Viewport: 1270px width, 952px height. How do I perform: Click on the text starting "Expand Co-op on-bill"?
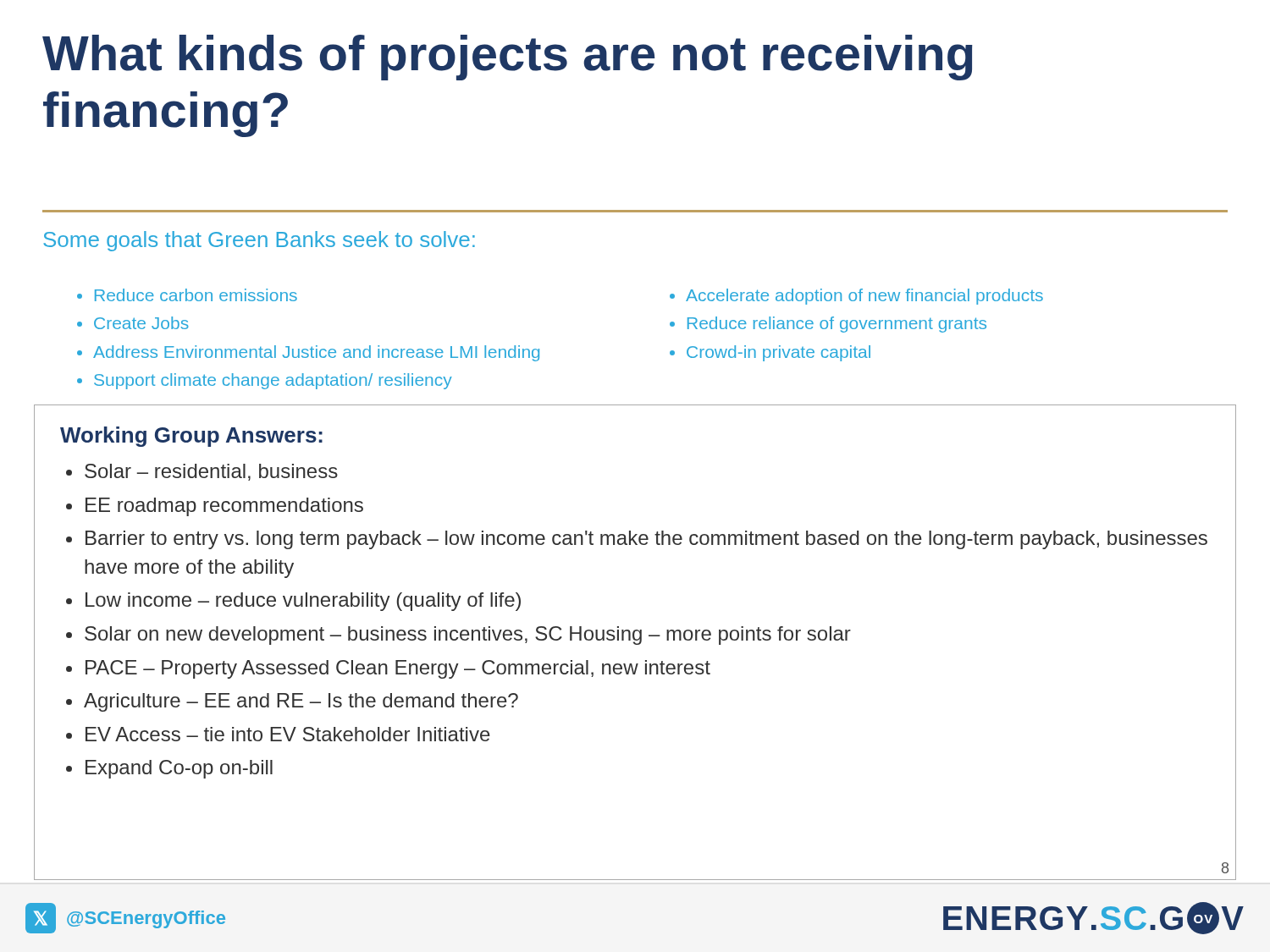point(179,767)
